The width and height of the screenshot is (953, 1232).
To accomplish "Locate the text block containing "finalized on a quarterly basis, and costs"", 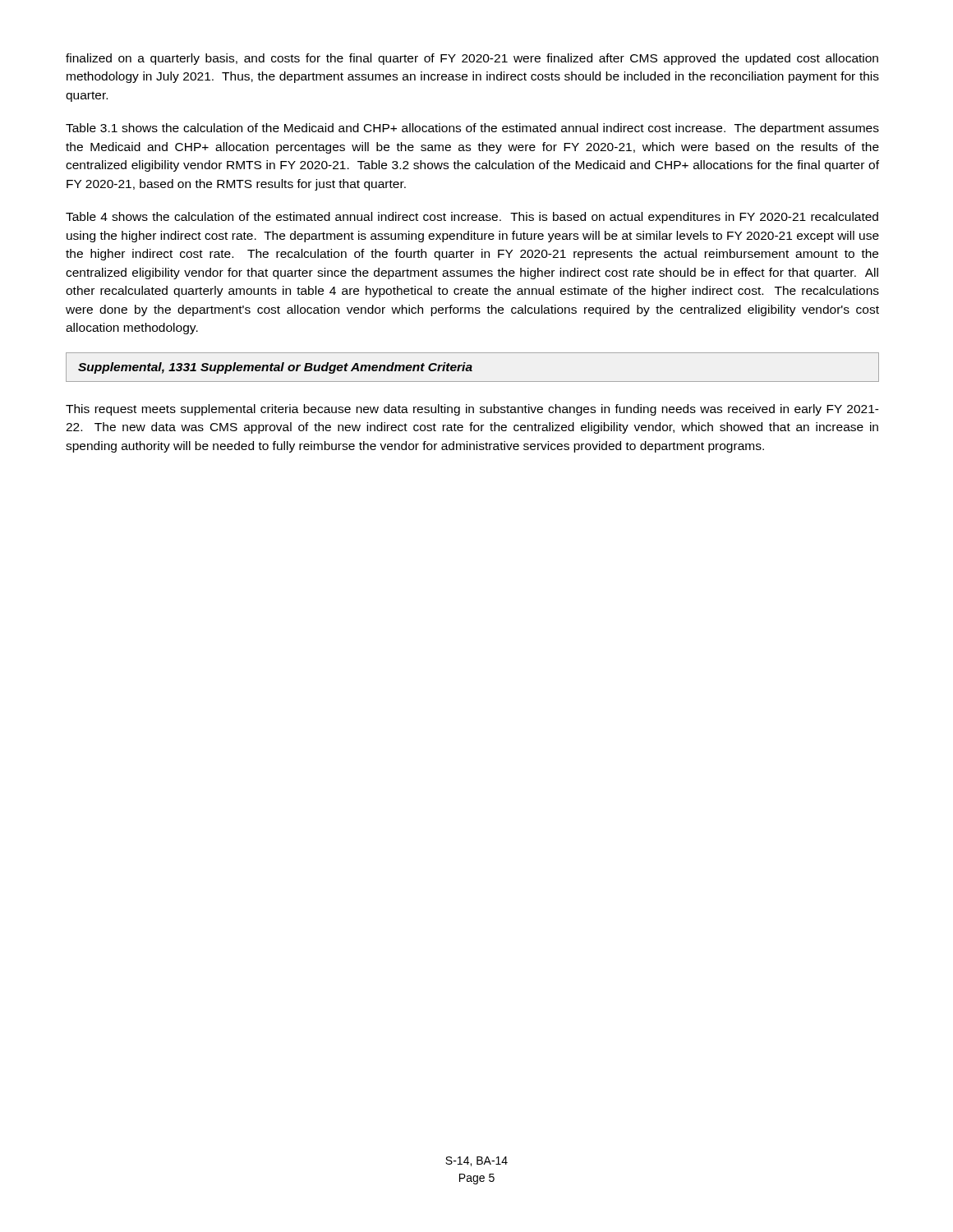I will 472,76.
